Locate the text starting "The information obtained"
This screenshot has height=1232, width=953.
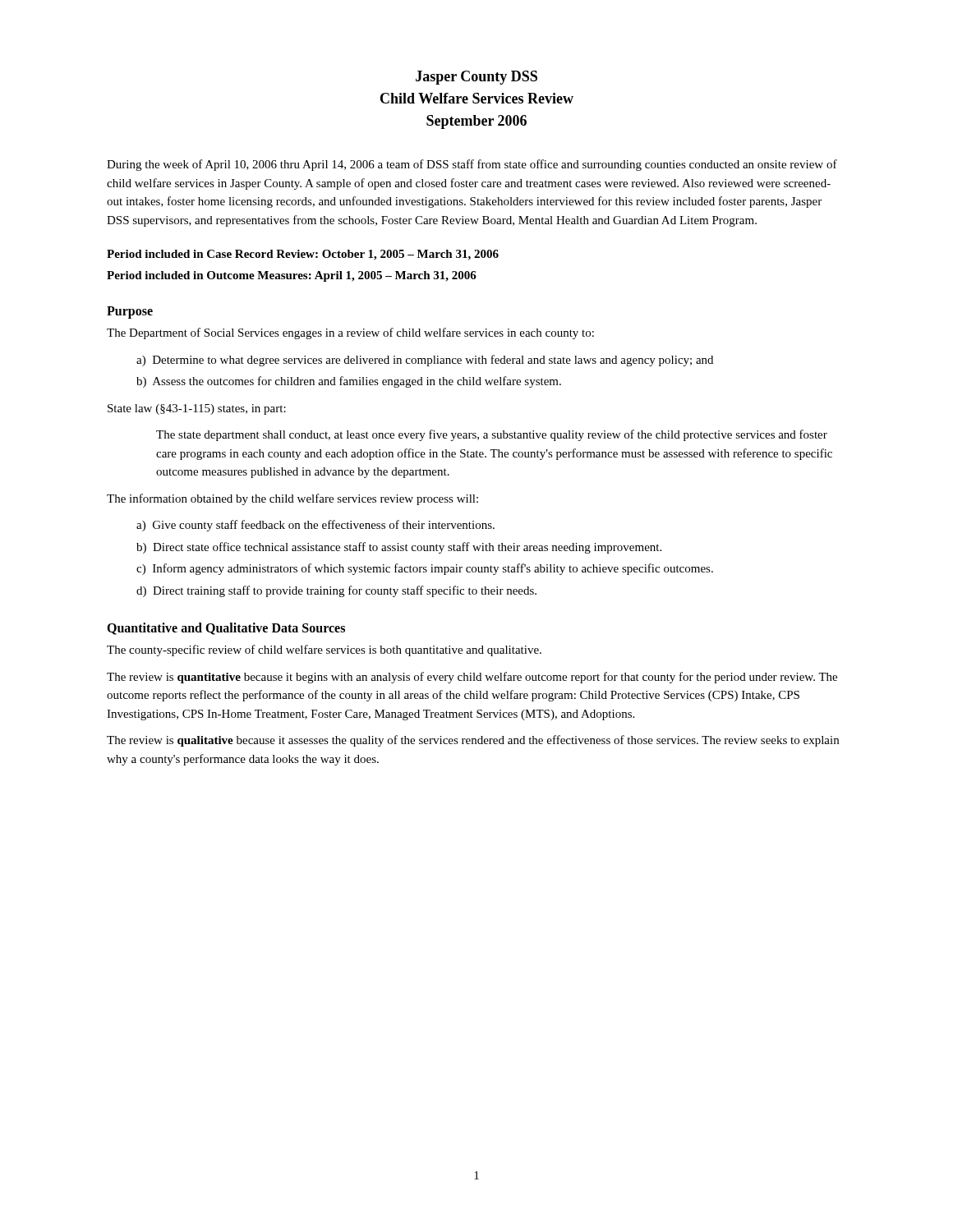pos(293,498)
